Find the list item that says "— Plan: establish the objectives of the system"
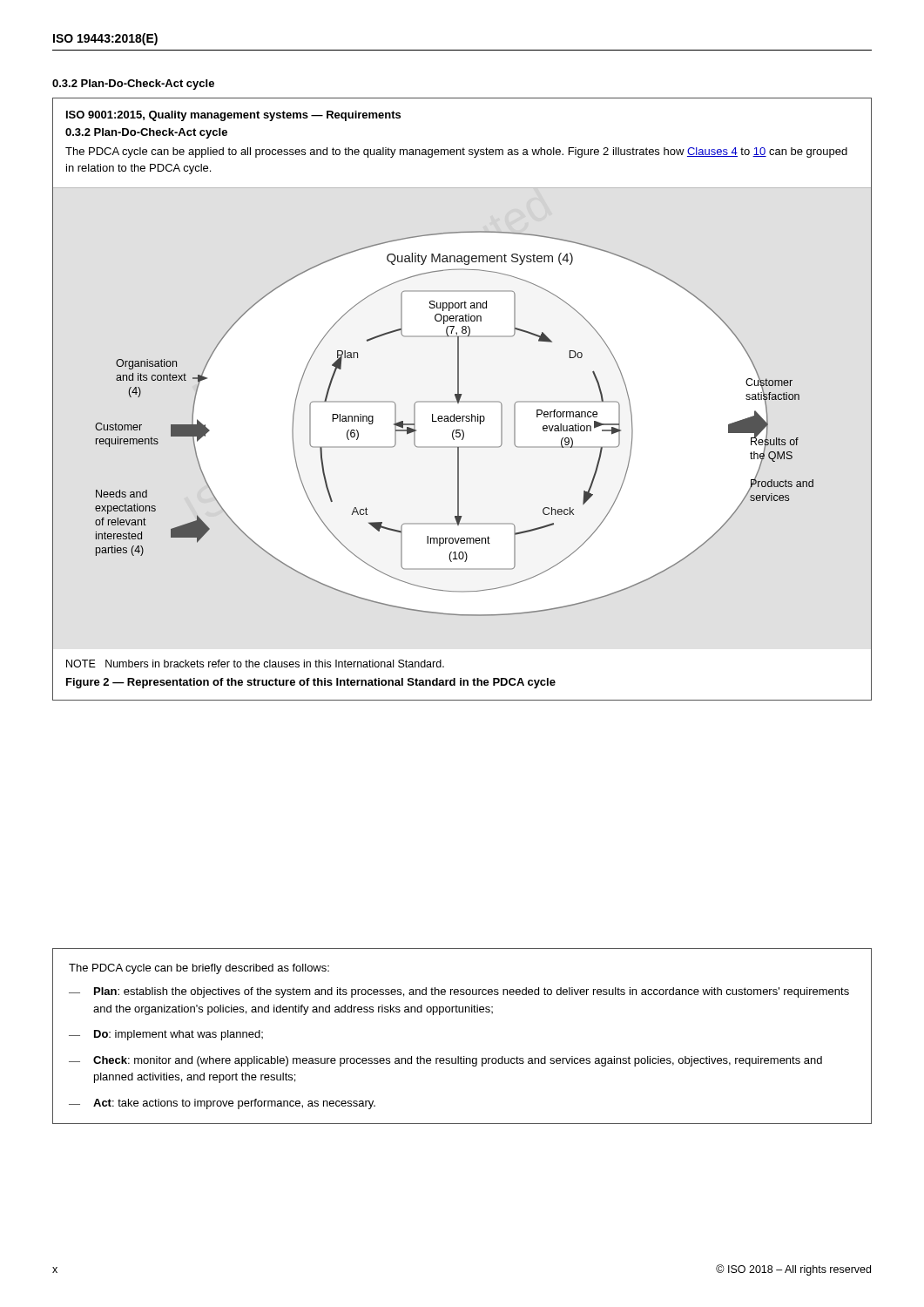This screenshot has width=924, height=1307. (x=462, y=1000)
